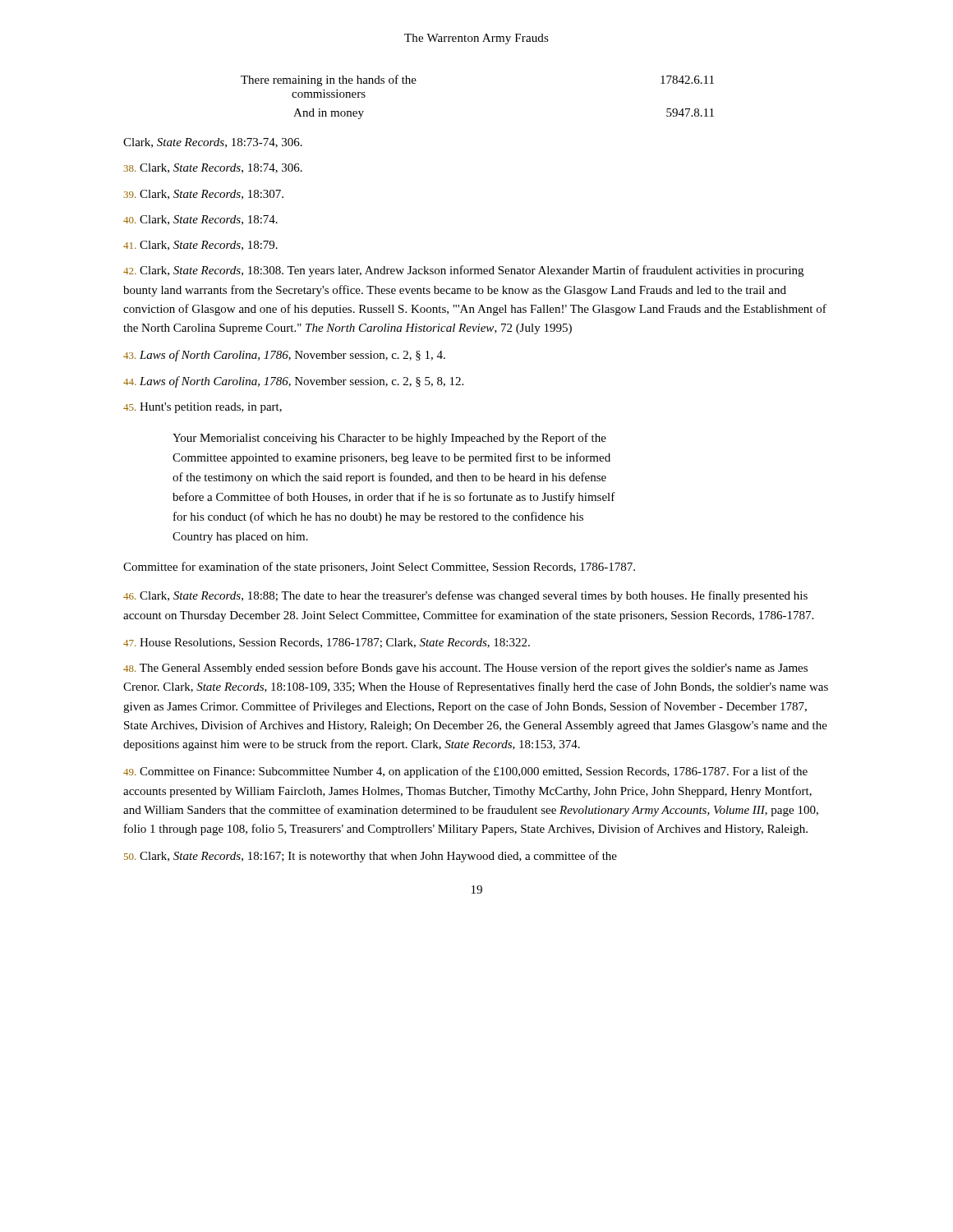Find the region starting "Clark, State Records, 18:307."
Screen dimensions: 1232x953
coord(204,193)
